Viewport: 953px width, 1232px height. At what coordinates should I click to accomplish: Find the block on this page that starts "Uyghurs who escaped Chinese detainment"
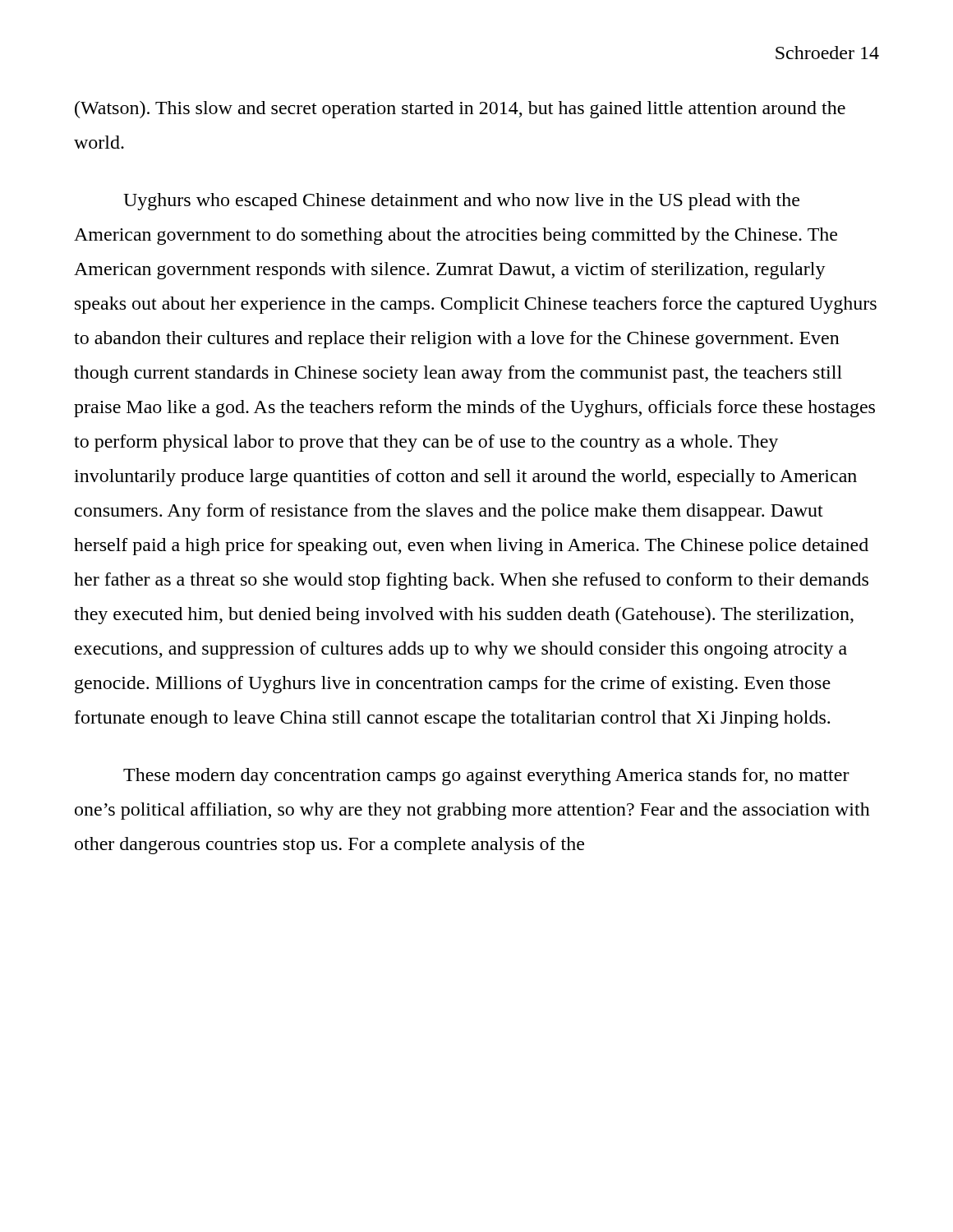(476, 458)
